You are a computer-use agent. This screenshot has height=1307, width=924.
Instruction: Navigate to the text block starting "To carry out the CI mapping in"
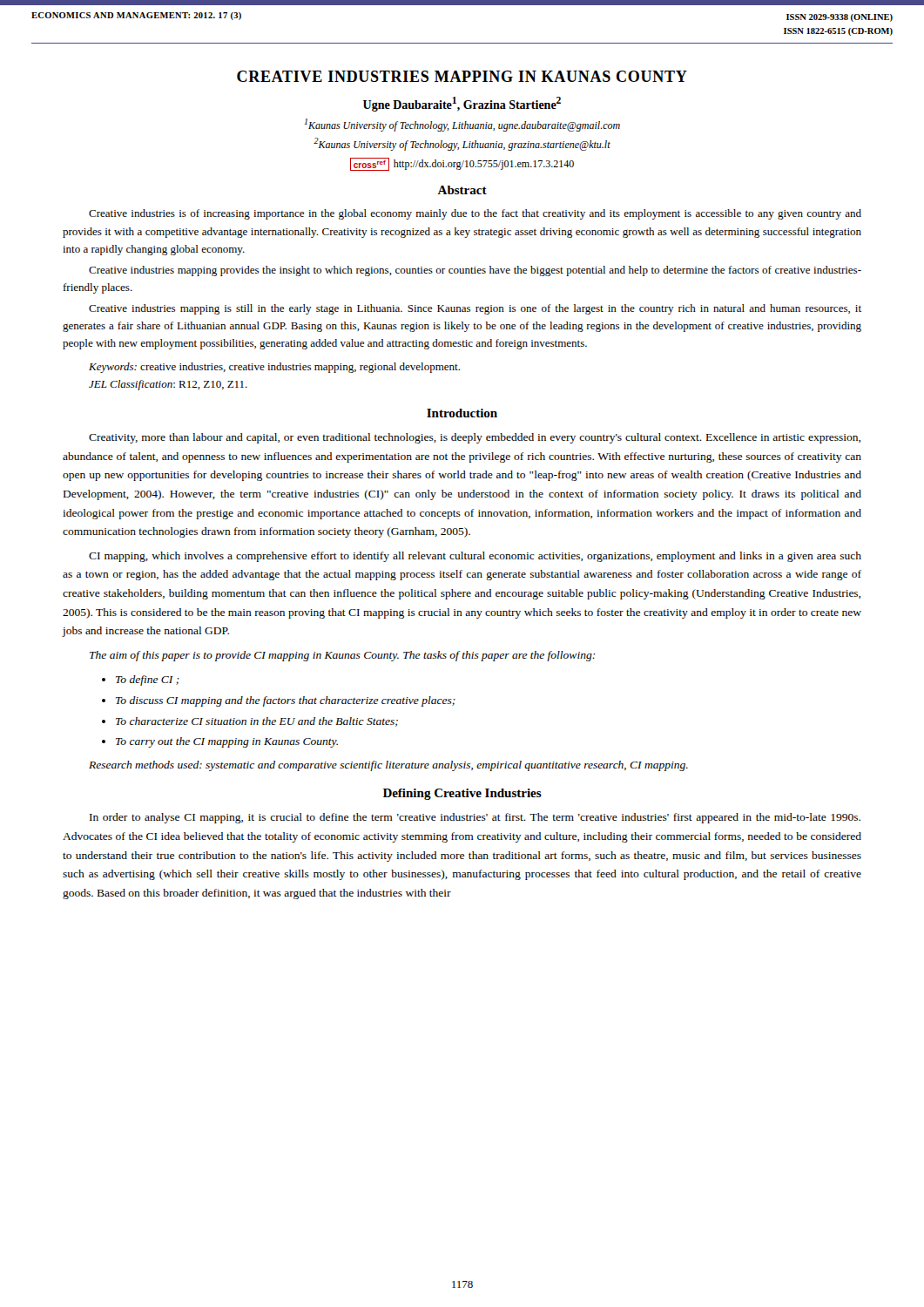point(227,741)
